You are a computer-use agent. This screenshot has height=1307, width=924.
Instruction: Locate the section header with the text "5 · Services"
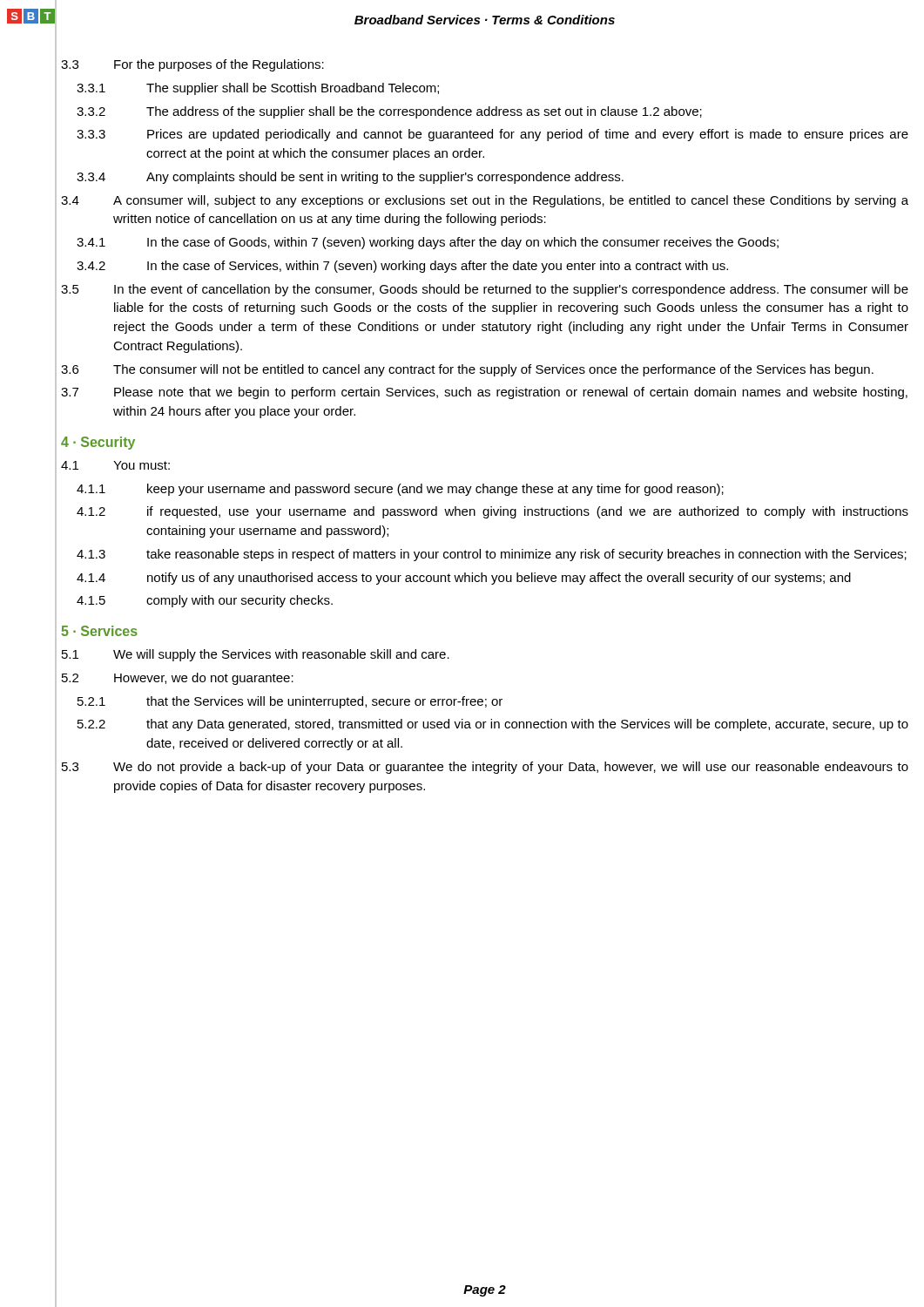pos(99,631)
